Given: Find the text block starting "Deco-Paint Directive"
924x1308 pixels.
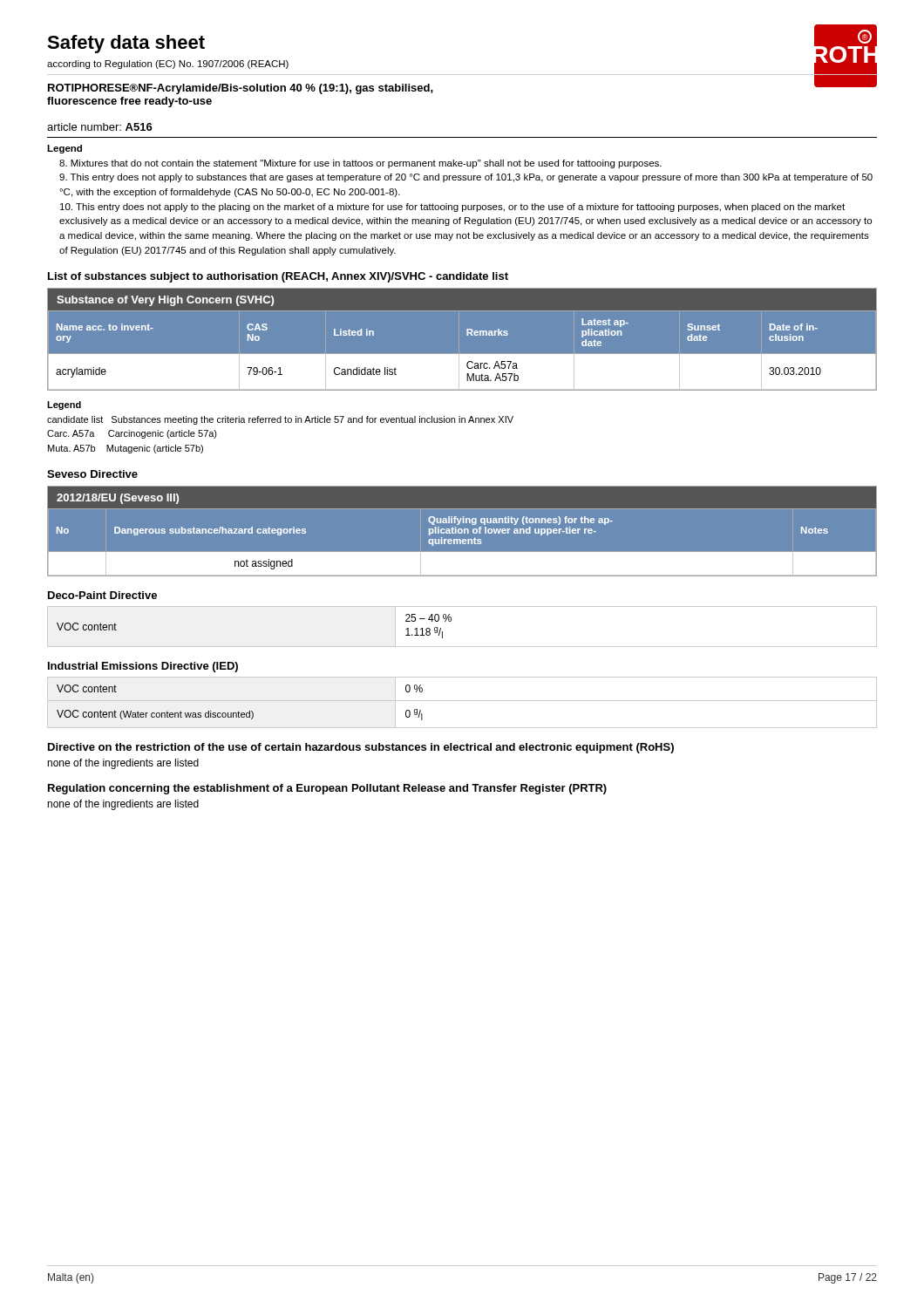Looking at the screenshot, I should [x=102, y=595].
